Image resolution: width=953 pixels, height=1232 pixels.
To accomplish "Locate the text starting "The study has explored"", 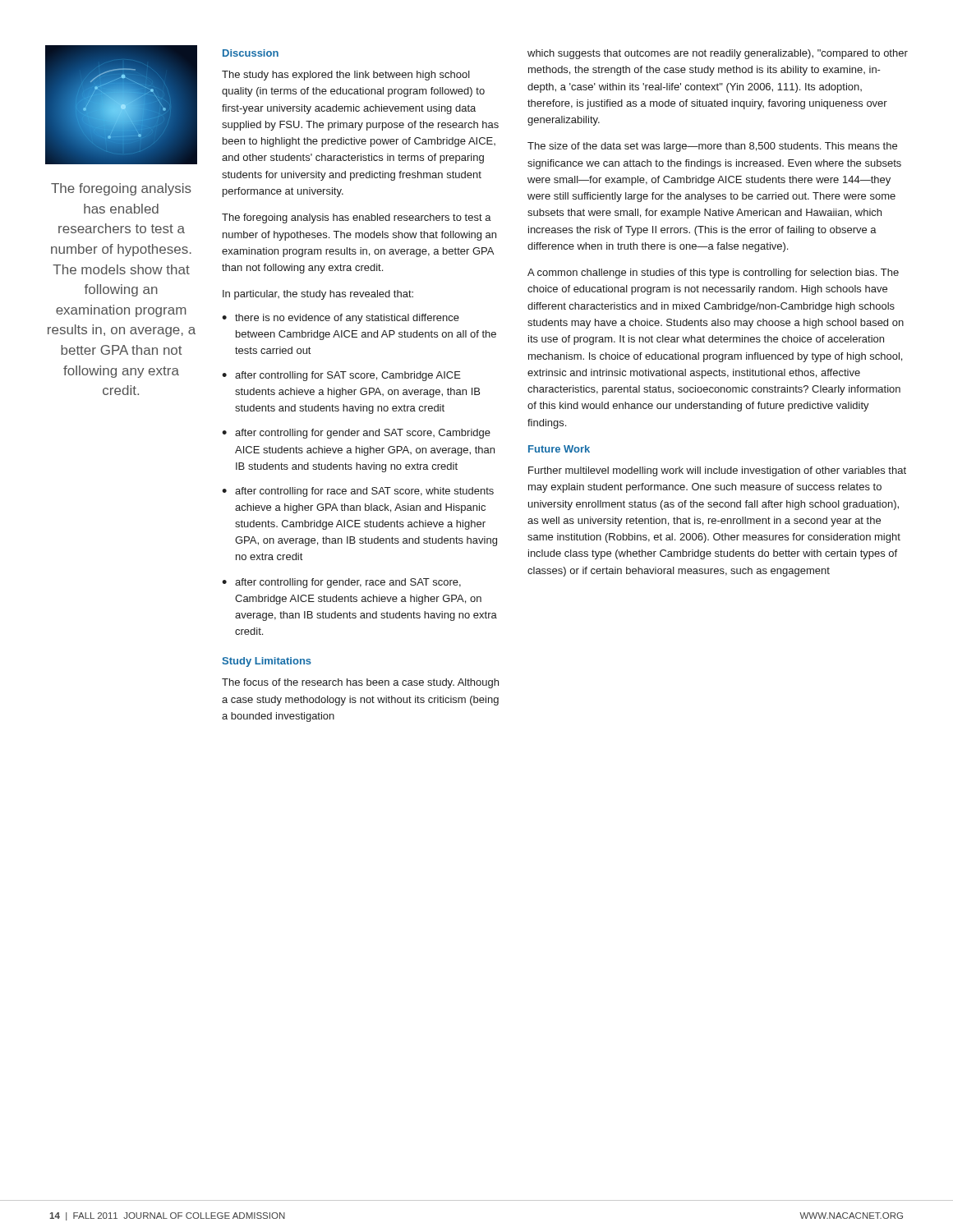I will [x=360, y=133].
